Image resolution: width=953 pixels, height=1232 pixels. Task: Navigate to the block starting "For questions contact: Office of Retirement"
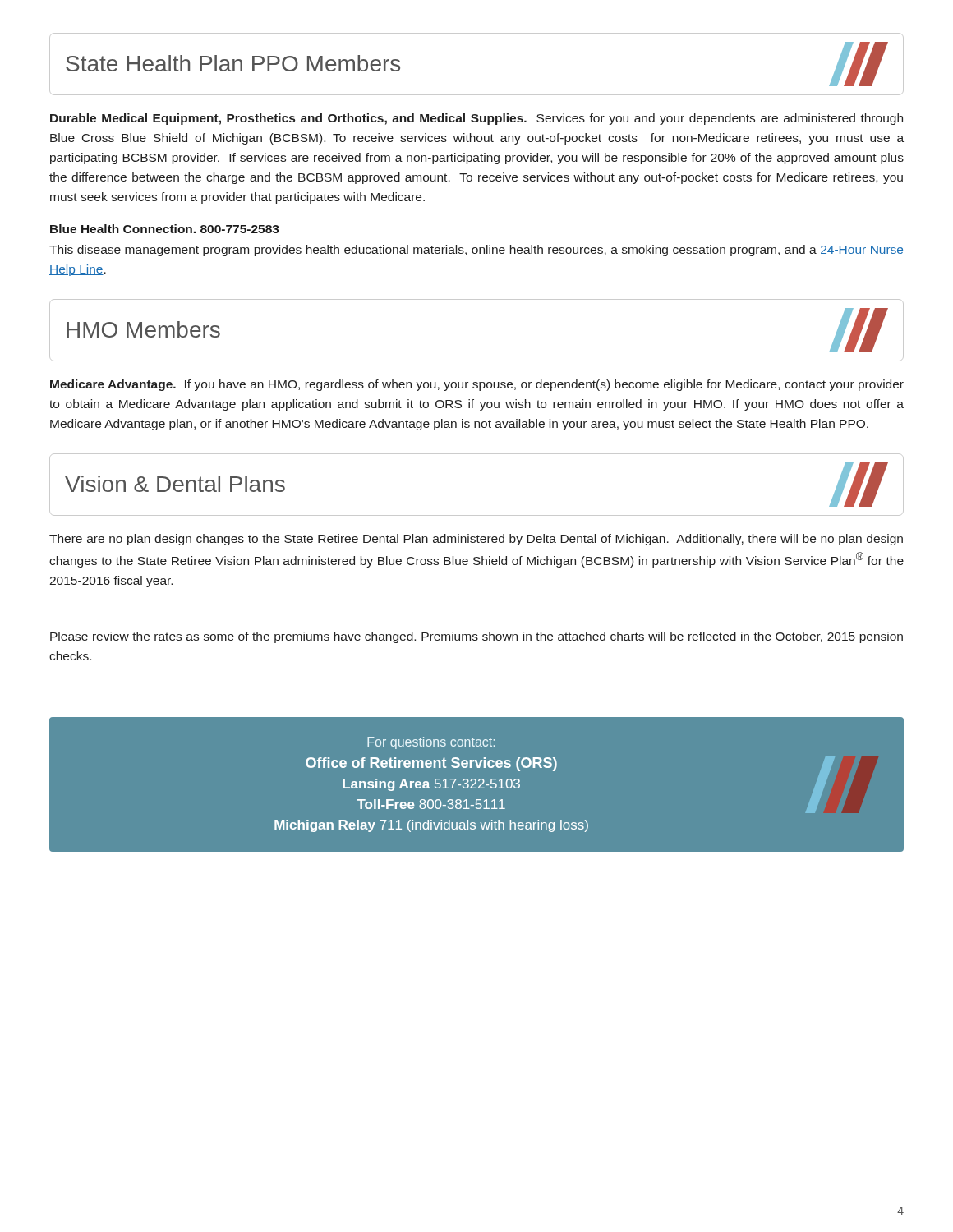(x=476, y=785)
